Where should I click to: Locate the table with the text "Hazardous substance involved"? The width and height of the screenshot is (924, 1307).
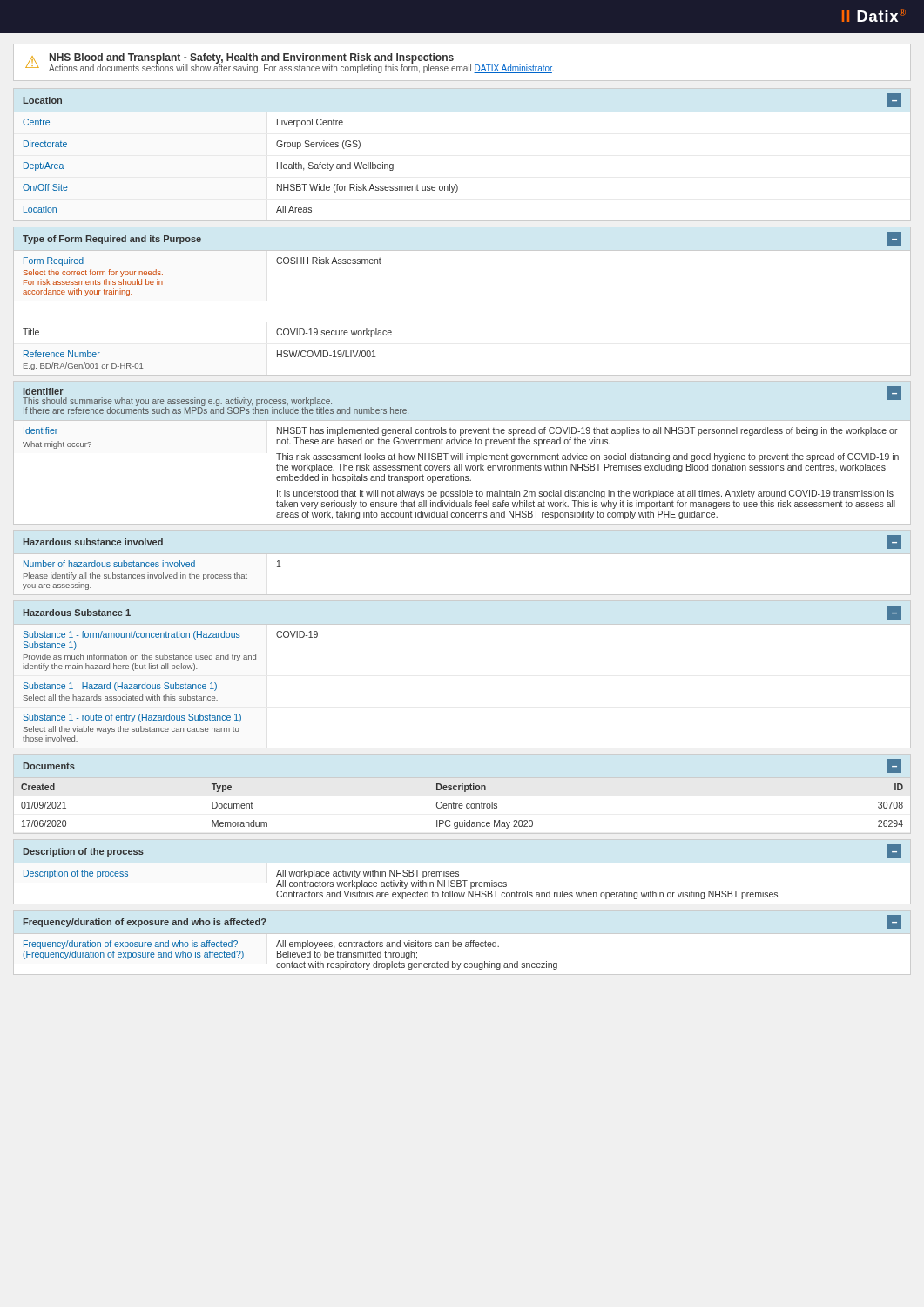[x=462, y=562]
